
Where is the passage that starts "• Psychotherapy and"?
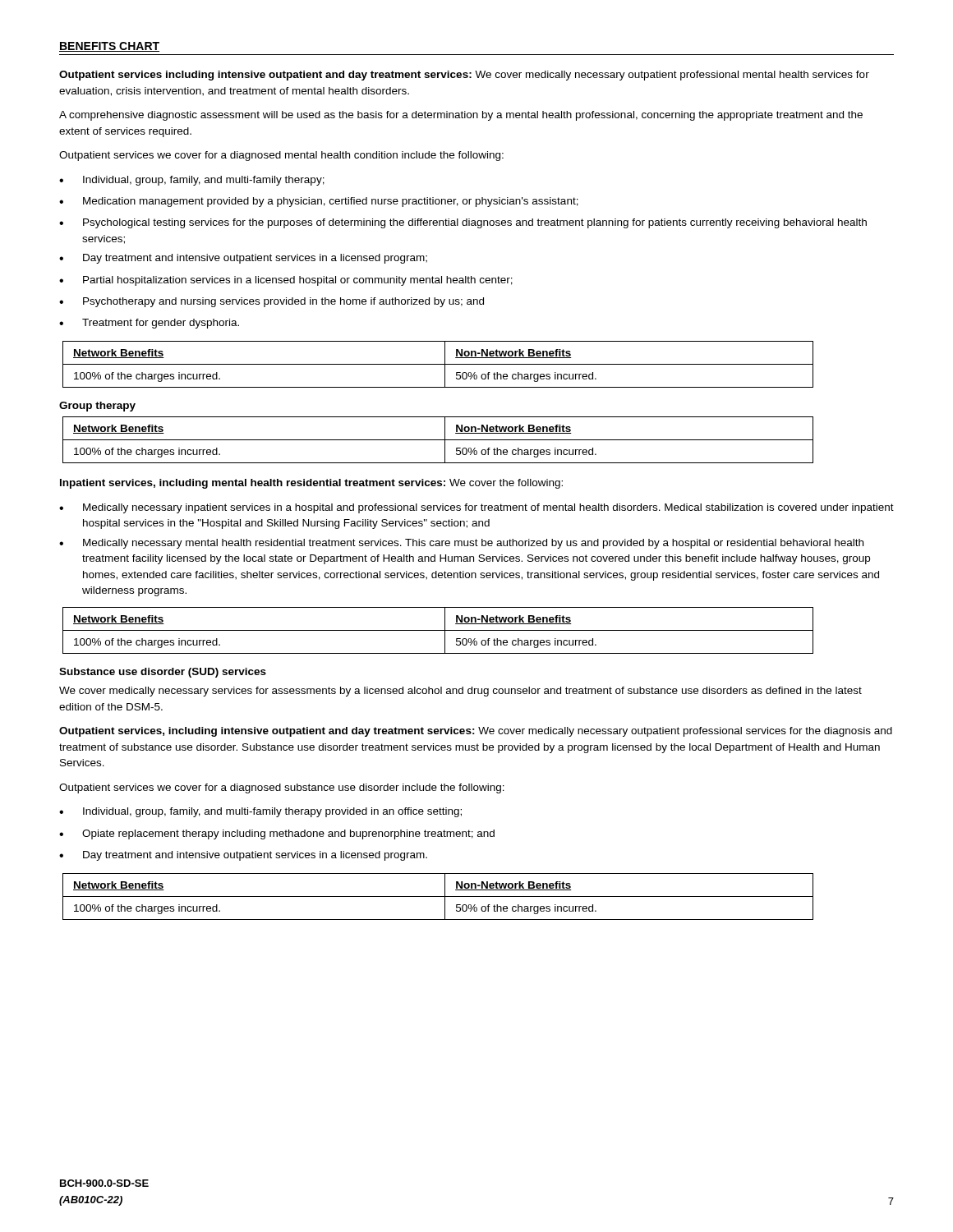pyautogui.click(x=476, y=302)
